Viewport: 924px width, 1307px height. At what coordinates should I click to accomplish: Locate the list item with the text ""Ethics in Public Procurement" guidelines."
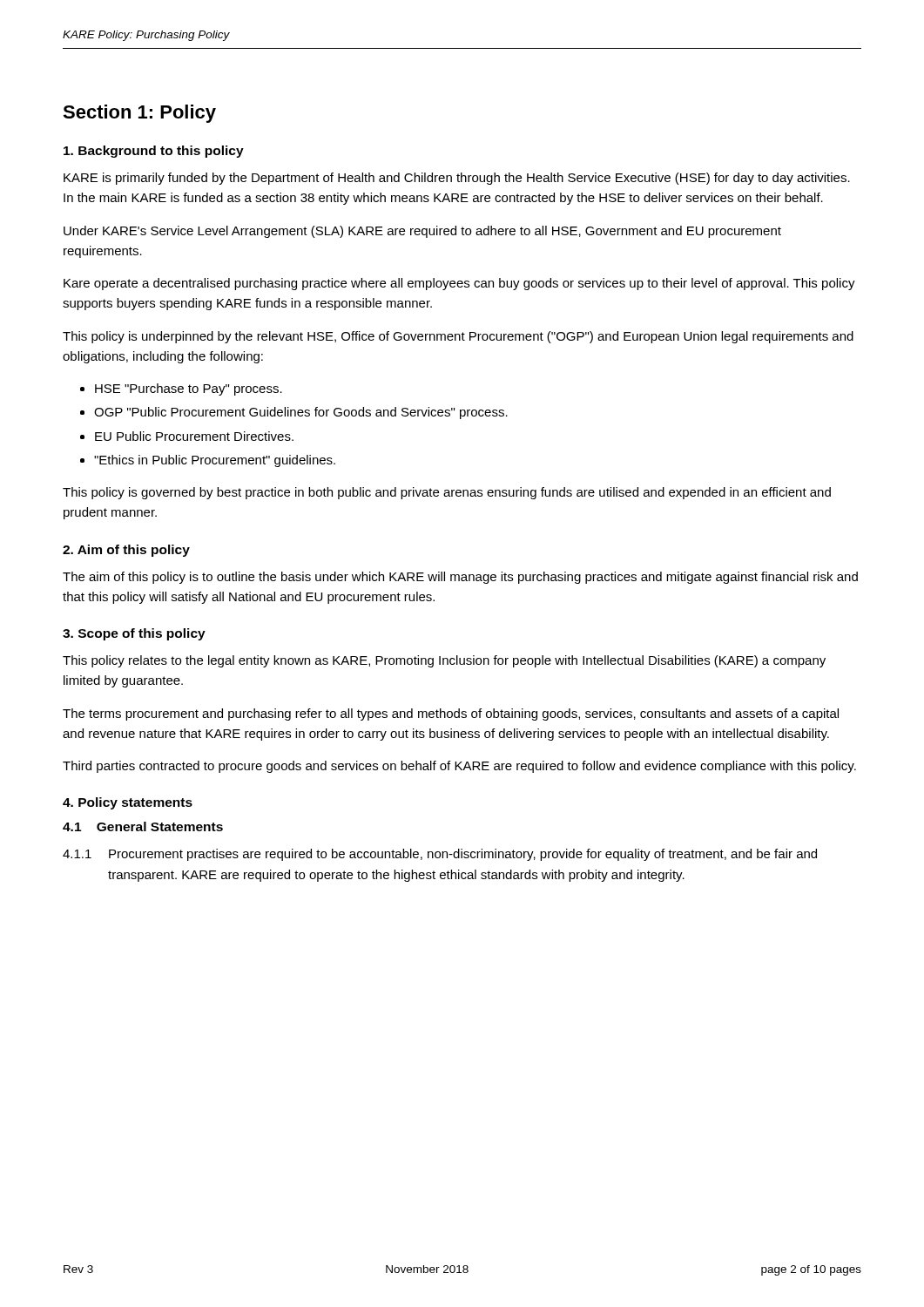[215, 461]
